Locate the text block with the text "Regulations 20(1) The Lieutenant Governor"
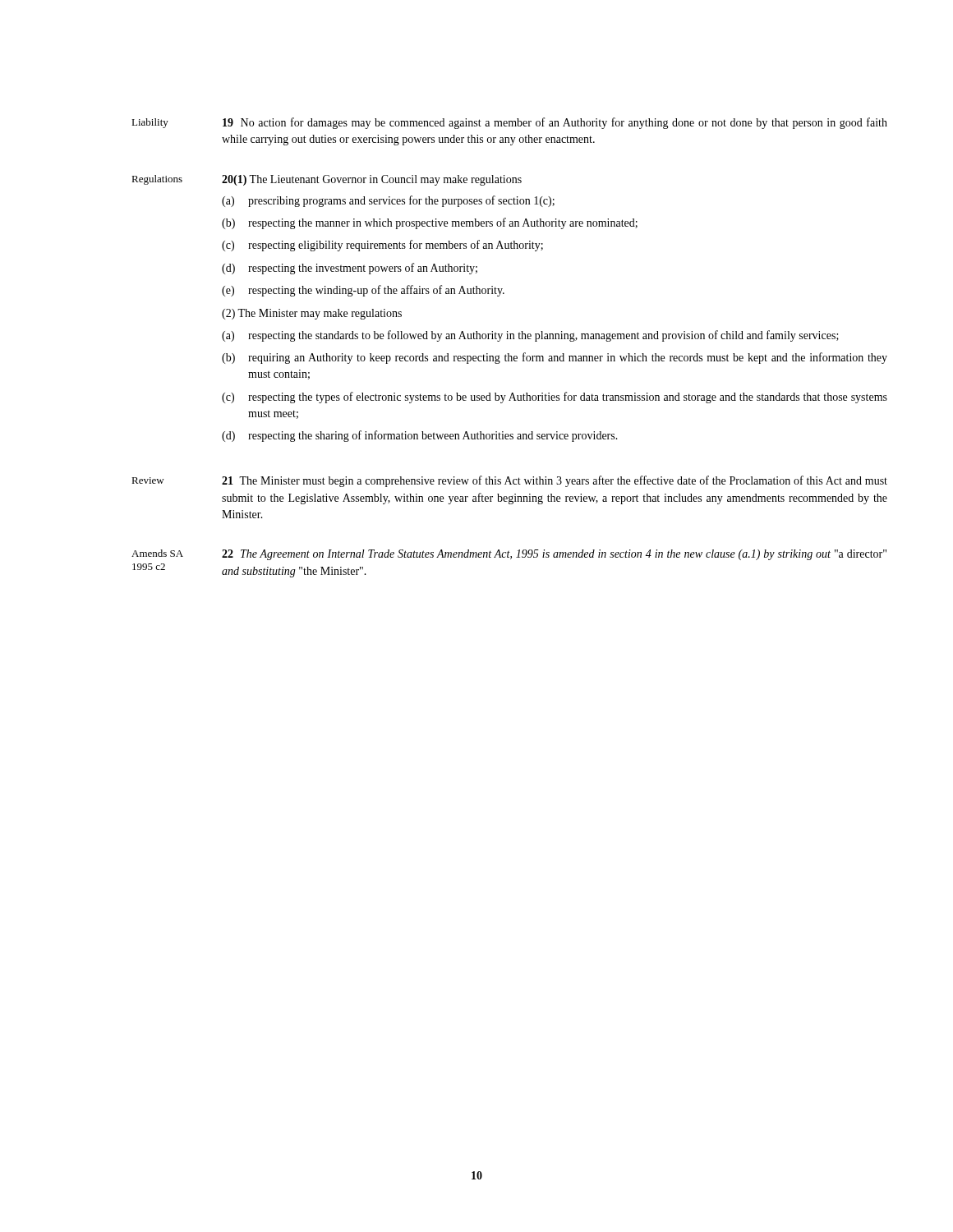Screen dimensions: 1232x953 click(x=327, y=180)
